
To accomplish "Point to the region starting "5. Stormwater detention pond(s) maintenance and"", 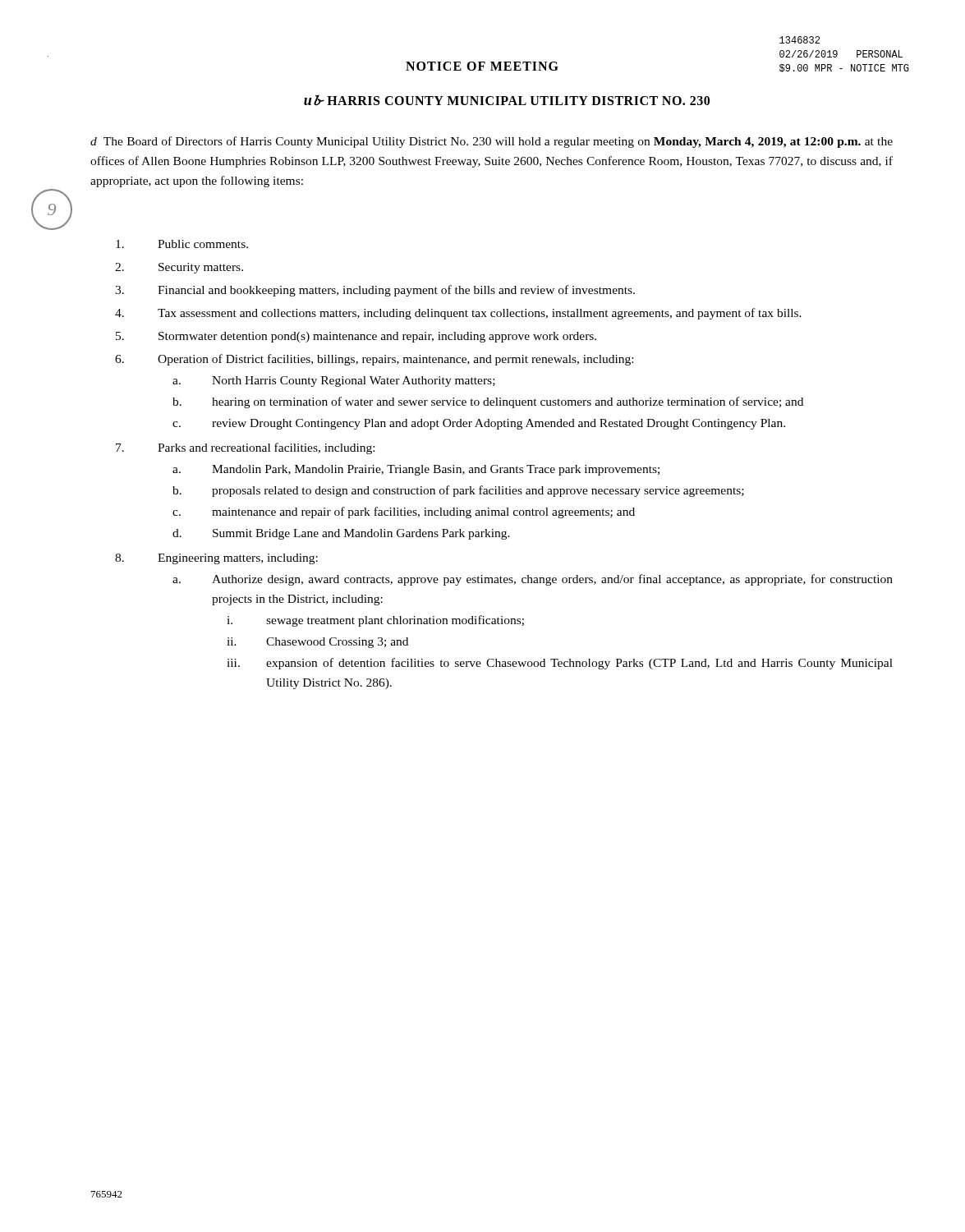I will tap(492, 336).
